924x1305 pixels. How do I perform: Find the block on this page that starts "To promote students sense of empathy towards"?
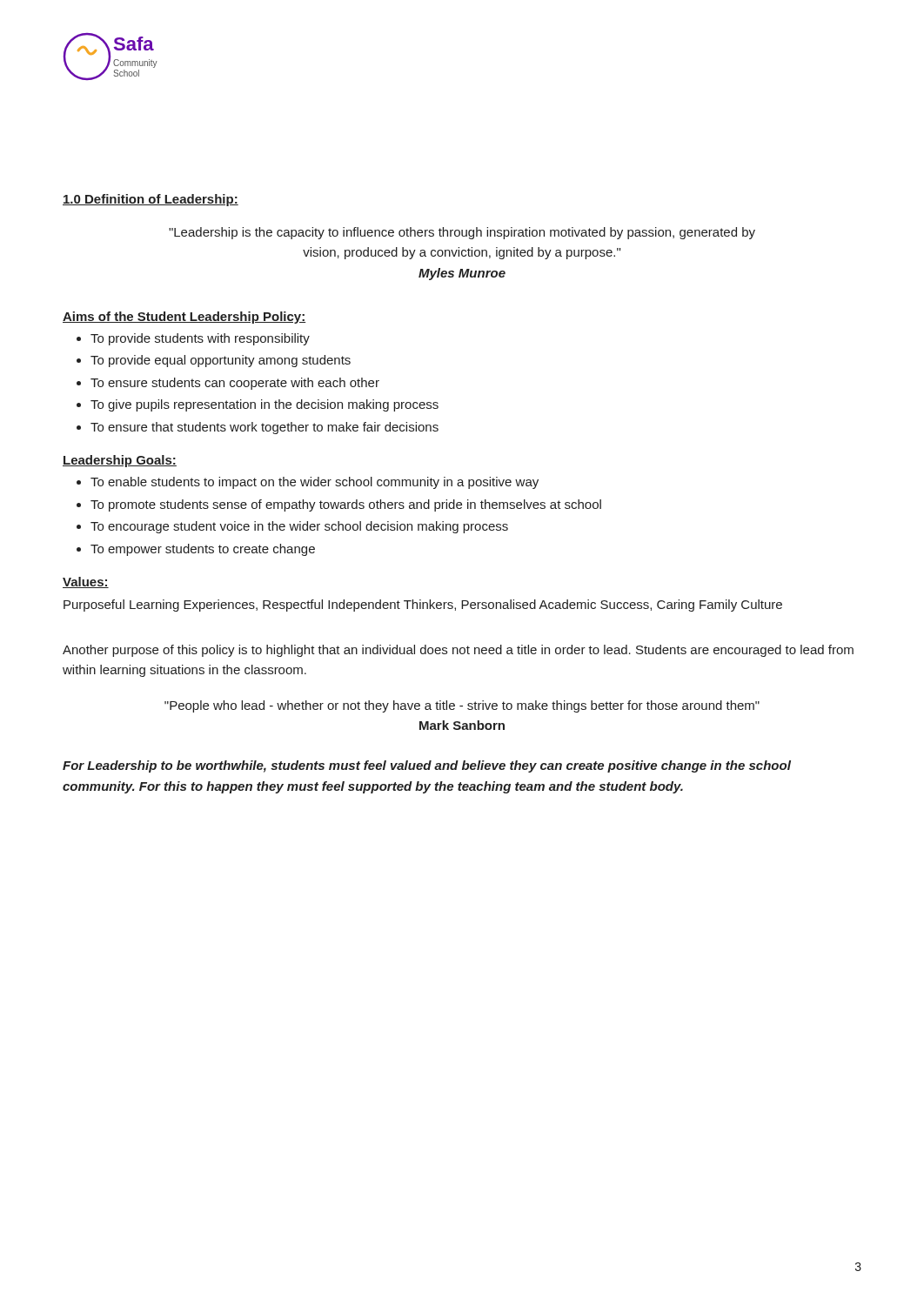(x=346, y=504)
